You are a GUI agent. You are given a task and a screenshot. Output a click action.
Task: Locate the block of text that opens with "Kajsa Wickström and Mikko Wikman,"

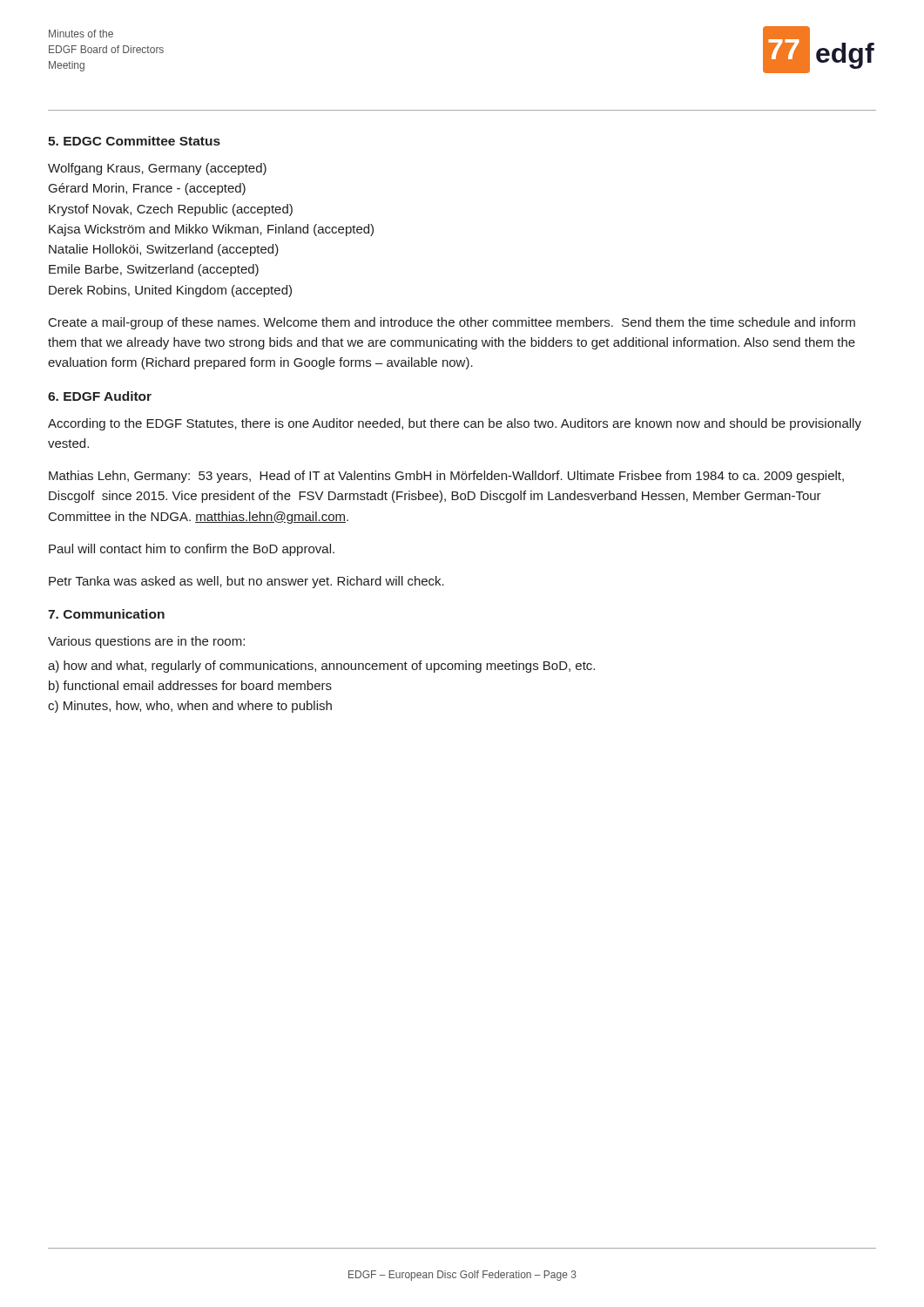click(x=211, y=229)
